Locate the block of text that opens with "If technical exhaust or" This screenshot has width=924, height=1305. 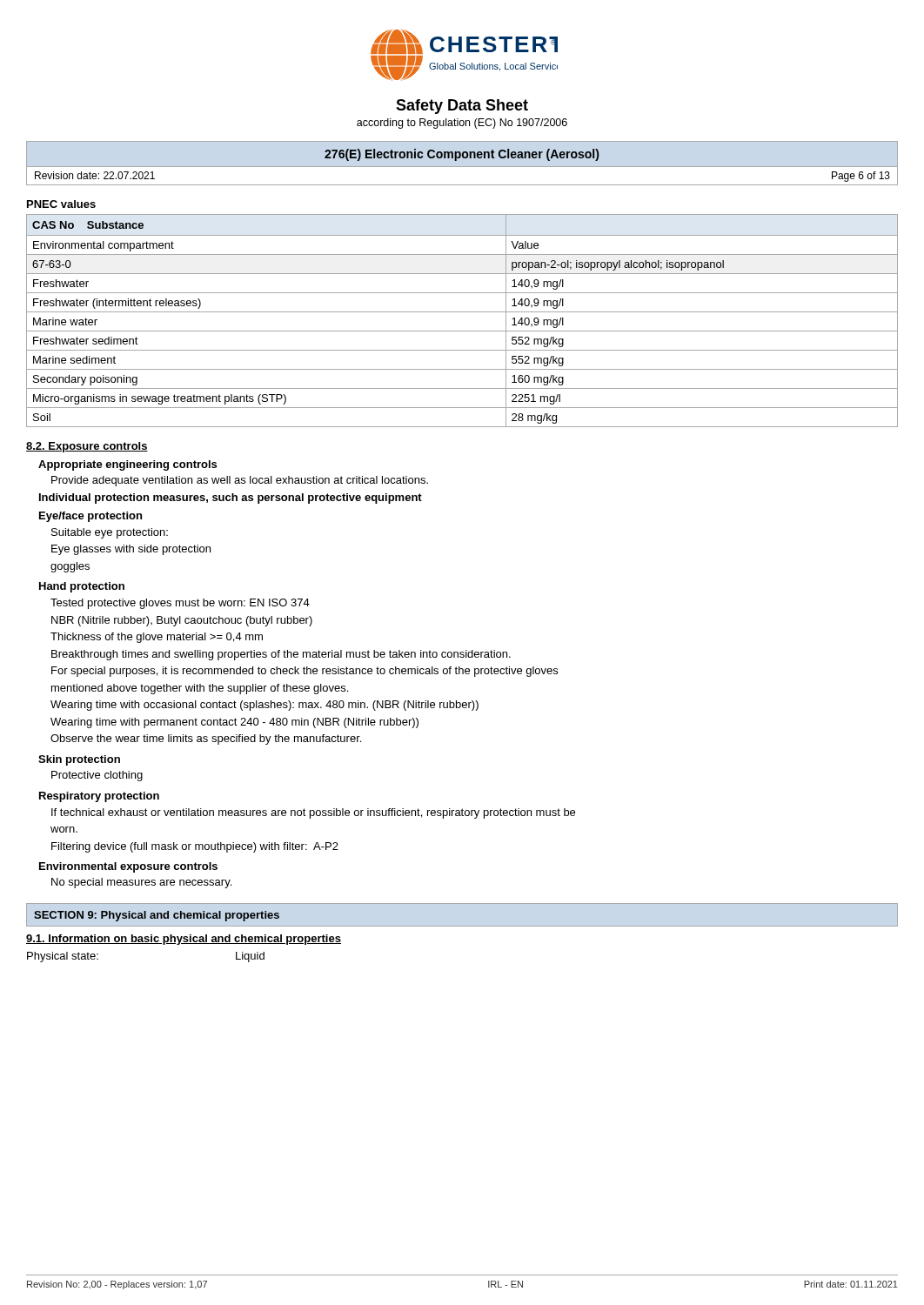pos(474,829)
